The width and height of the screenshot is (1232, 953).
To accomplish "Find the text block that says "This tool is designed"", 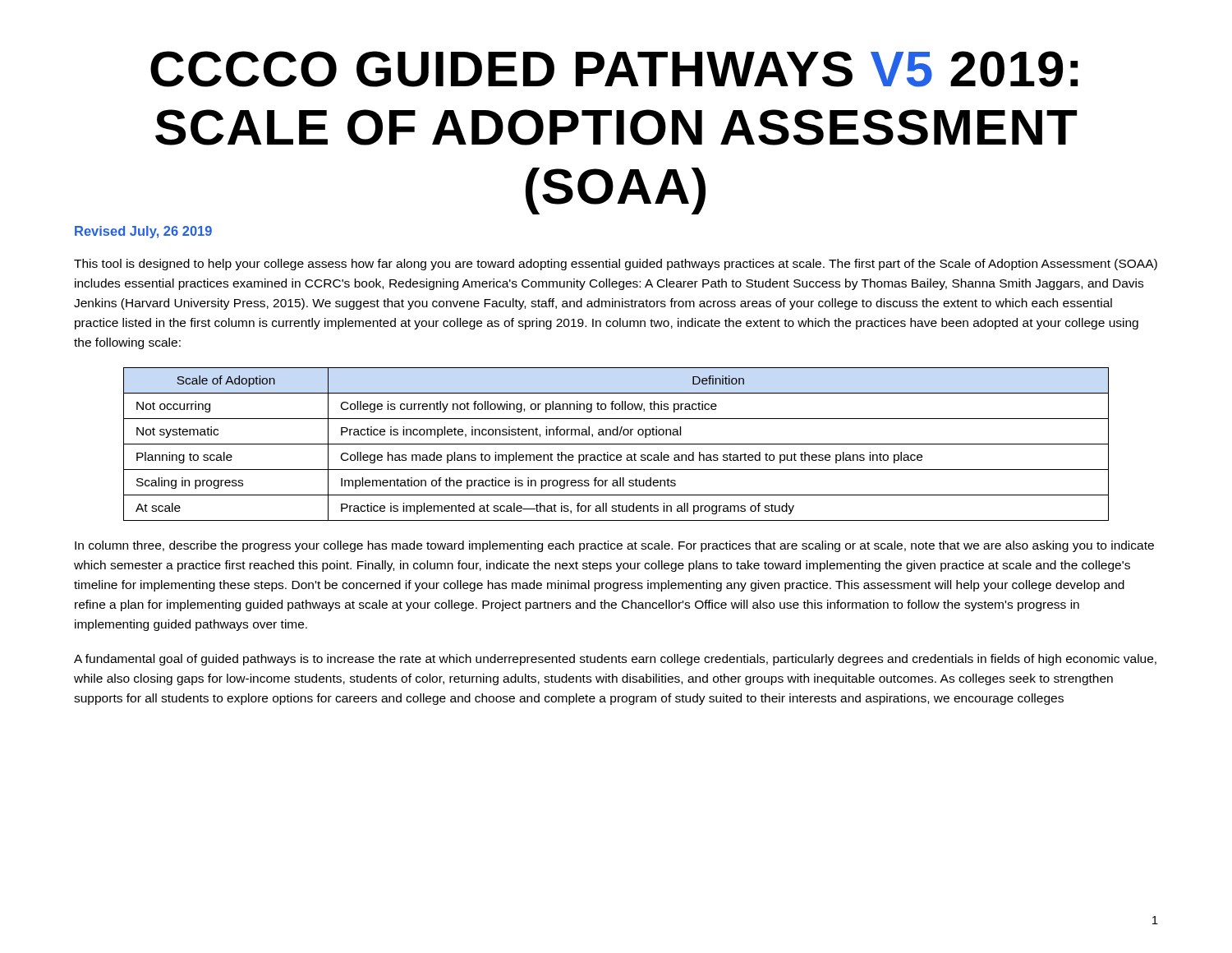I will click(x=616, y=303).
